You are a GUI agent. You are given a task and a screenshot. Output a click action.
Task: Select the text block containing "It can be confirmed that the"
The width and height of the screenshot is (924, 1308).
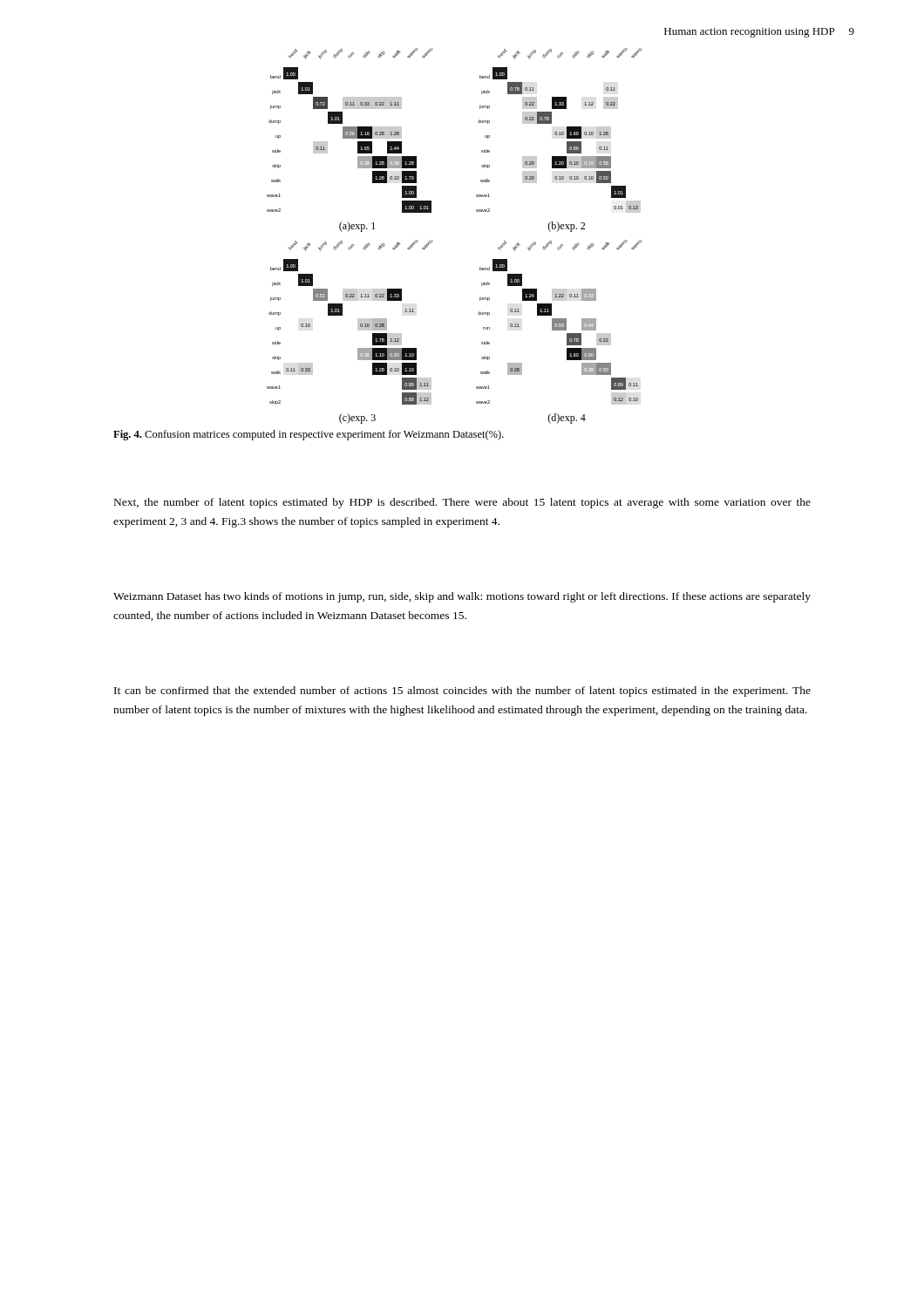462,700
